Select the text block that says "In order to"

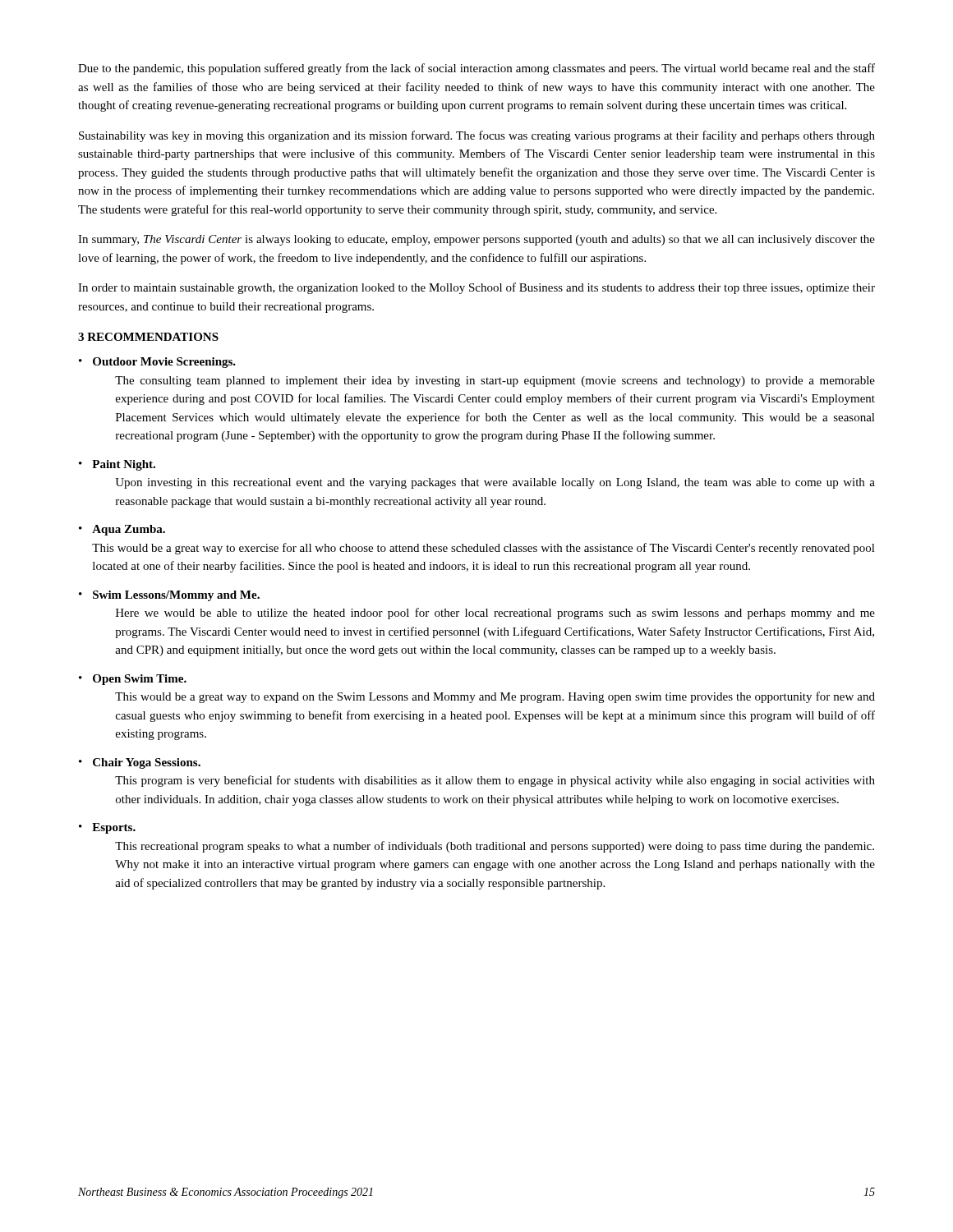(x=476, y=297)
